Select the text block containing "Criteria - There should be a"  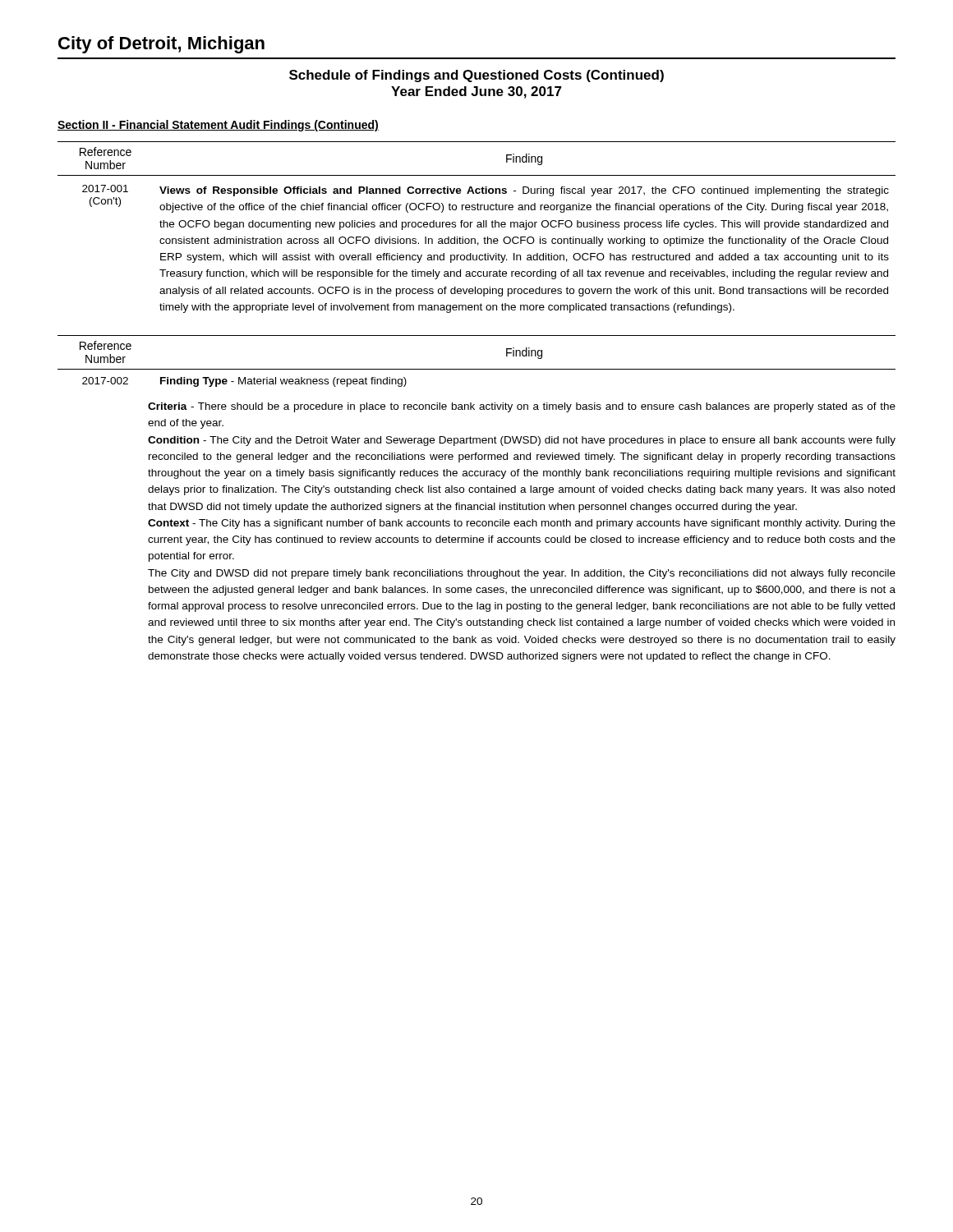(x=522, y=415)
